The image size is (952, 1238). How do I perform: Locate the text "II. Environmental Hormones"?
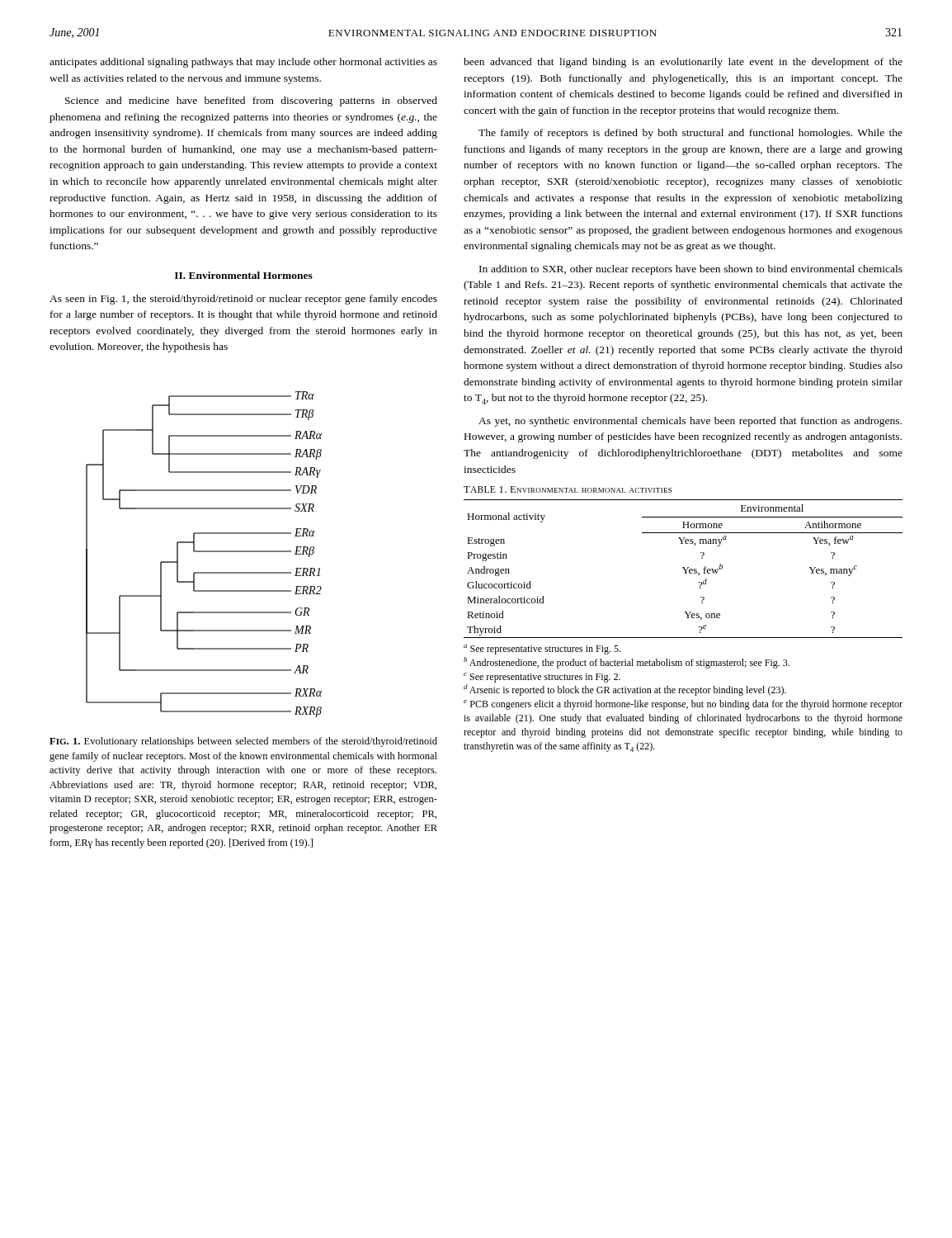(x=243, y=275)
